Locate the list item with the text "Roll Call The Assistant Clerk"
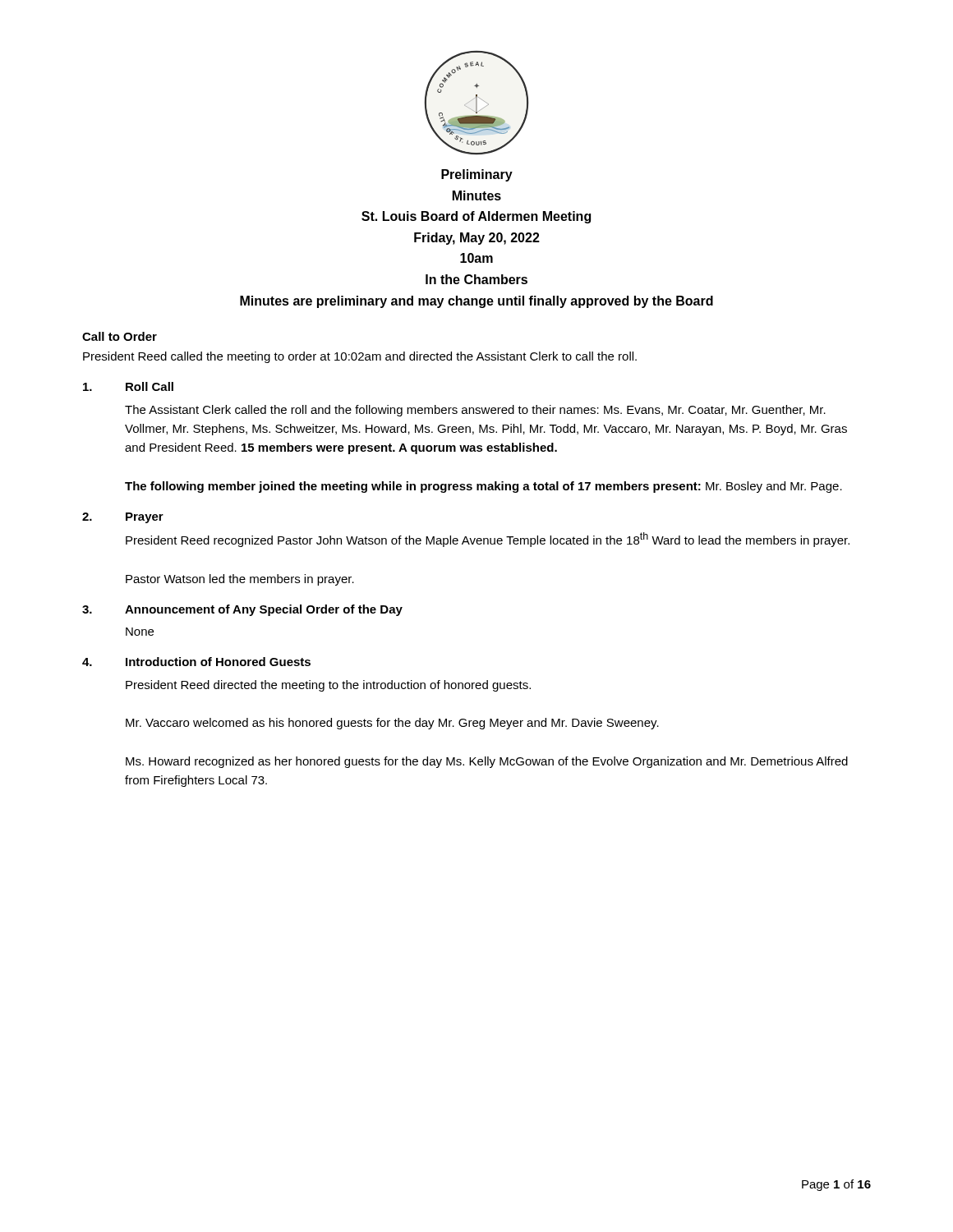 pos(476,436)
